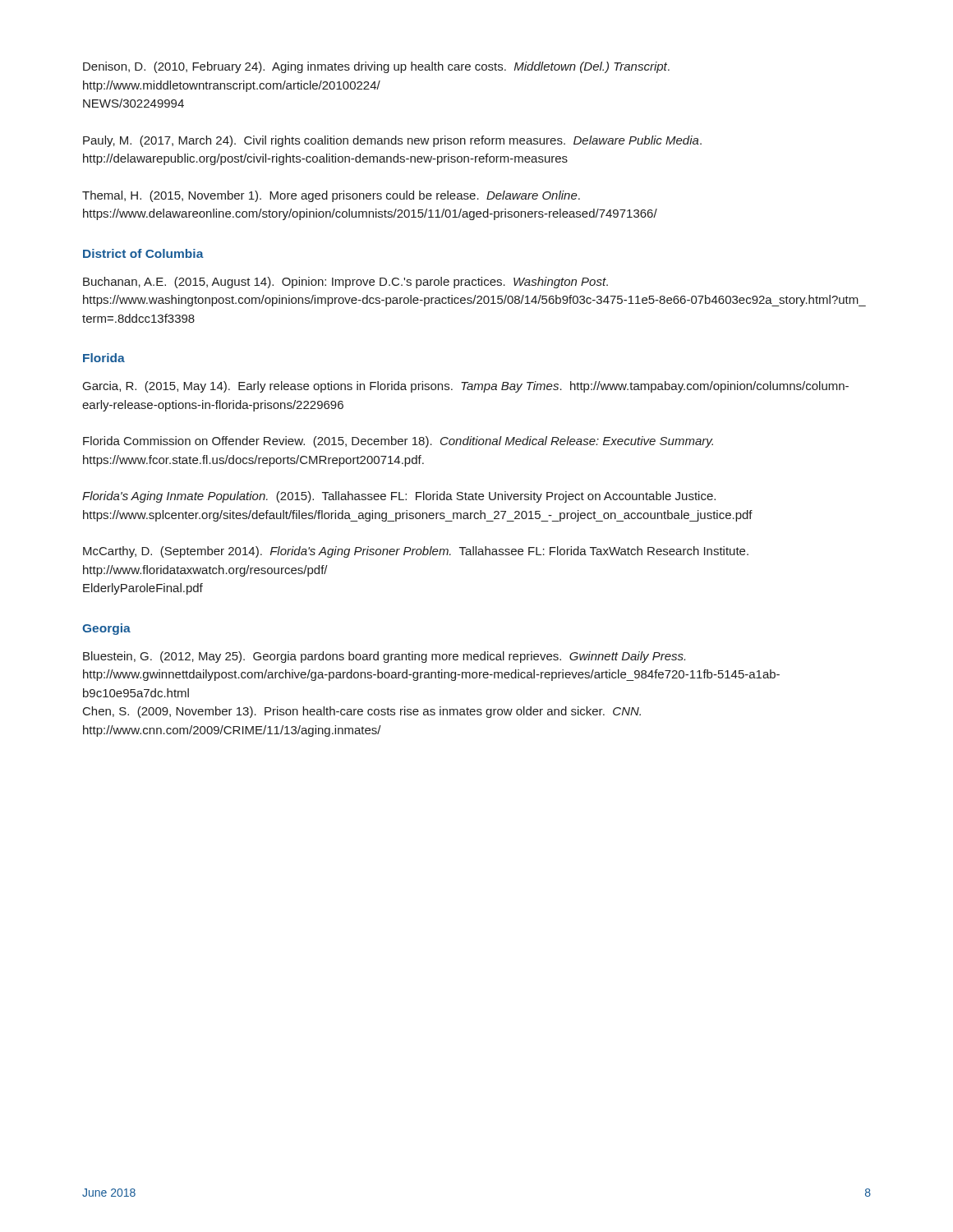
Task: Point to the element starting "Florida Commission on Offender Review. (2015, December"
Action: (x=400, y=450)
